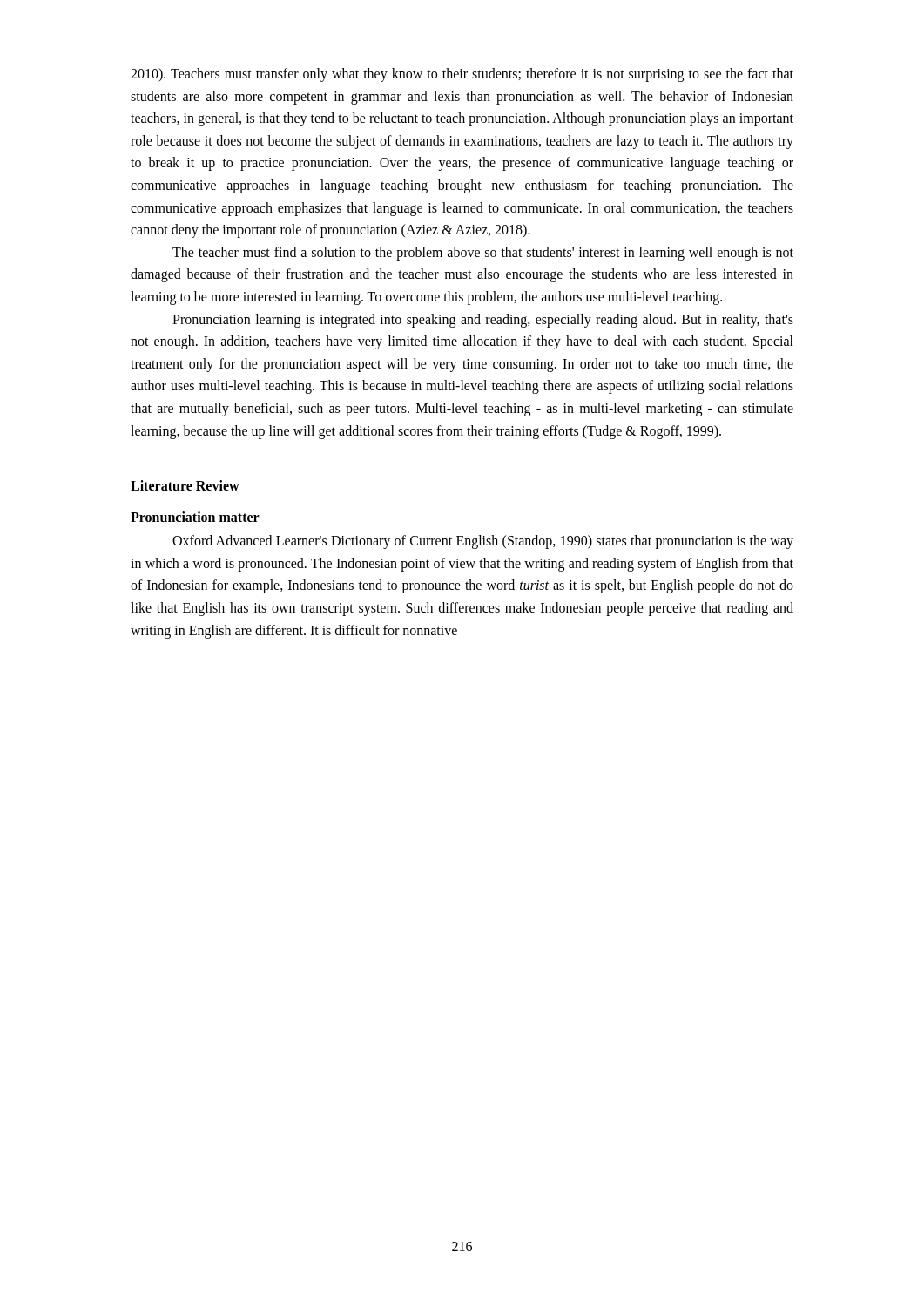The width and height of the screenshot is (924, 1307).
Task: Where does it say "Pronunciation matter"?
Action: click(195, 517)
